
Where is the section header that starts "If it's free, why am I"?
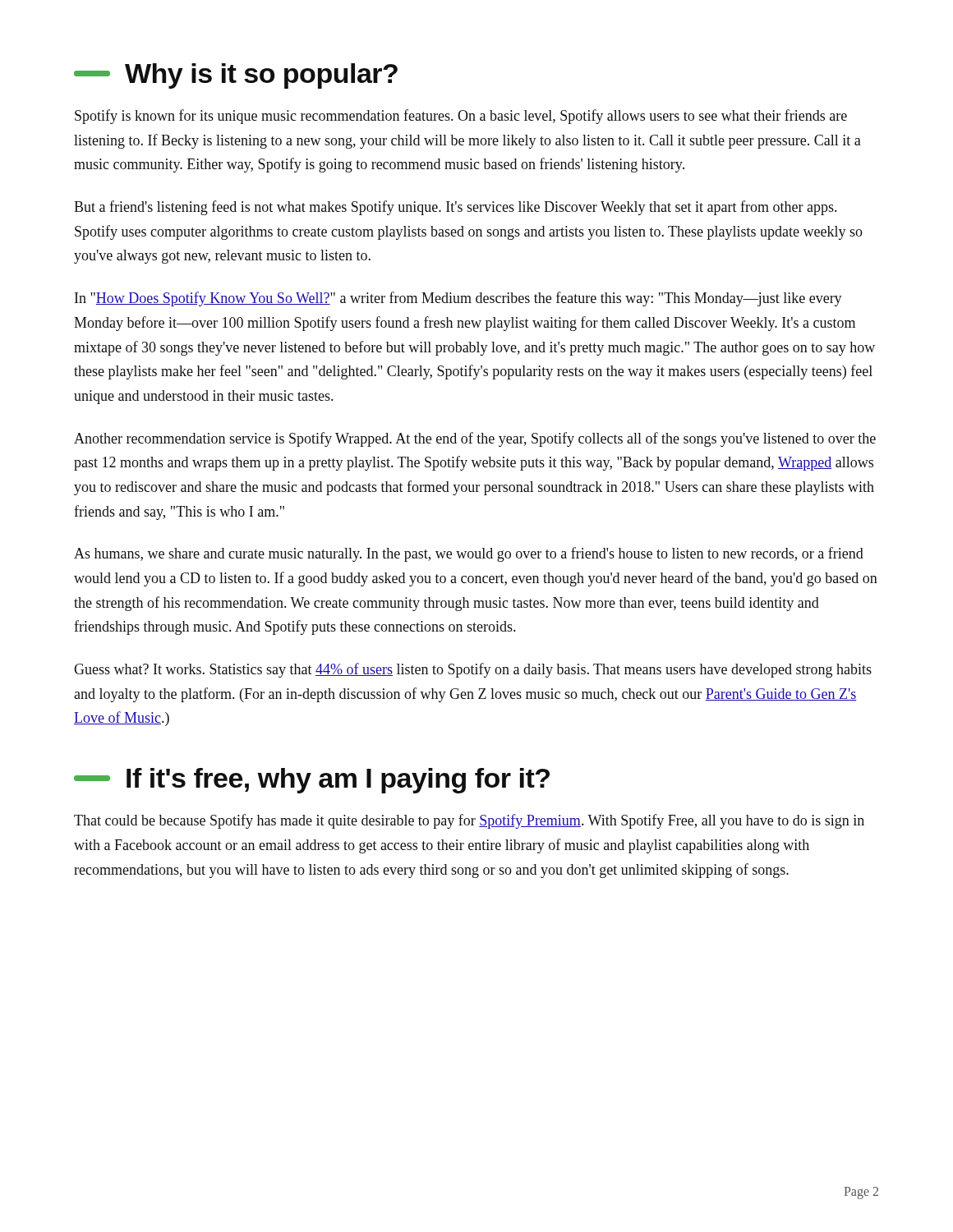click(312, 778)
